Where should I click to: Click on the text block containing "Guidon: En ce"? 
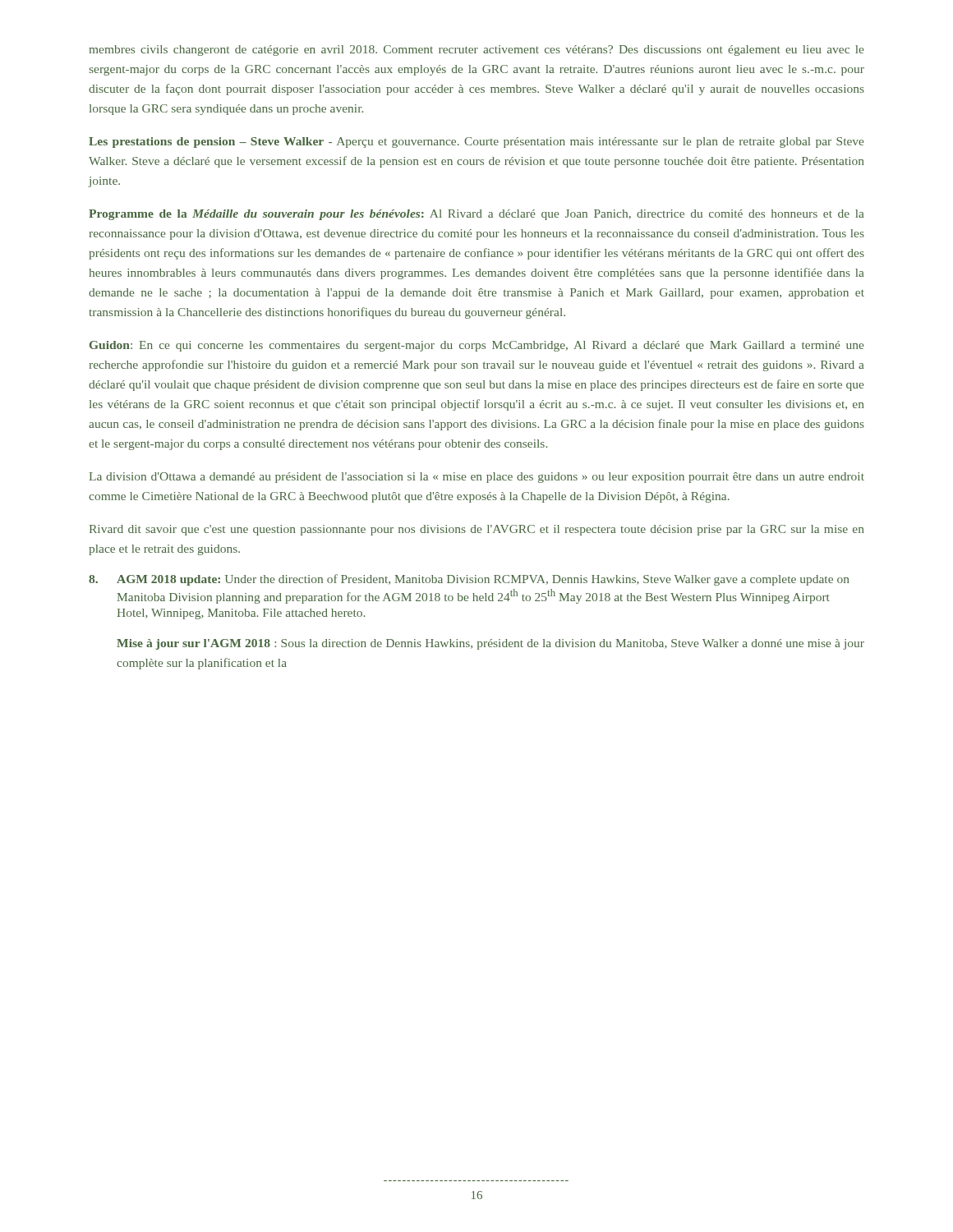point(476,394)
